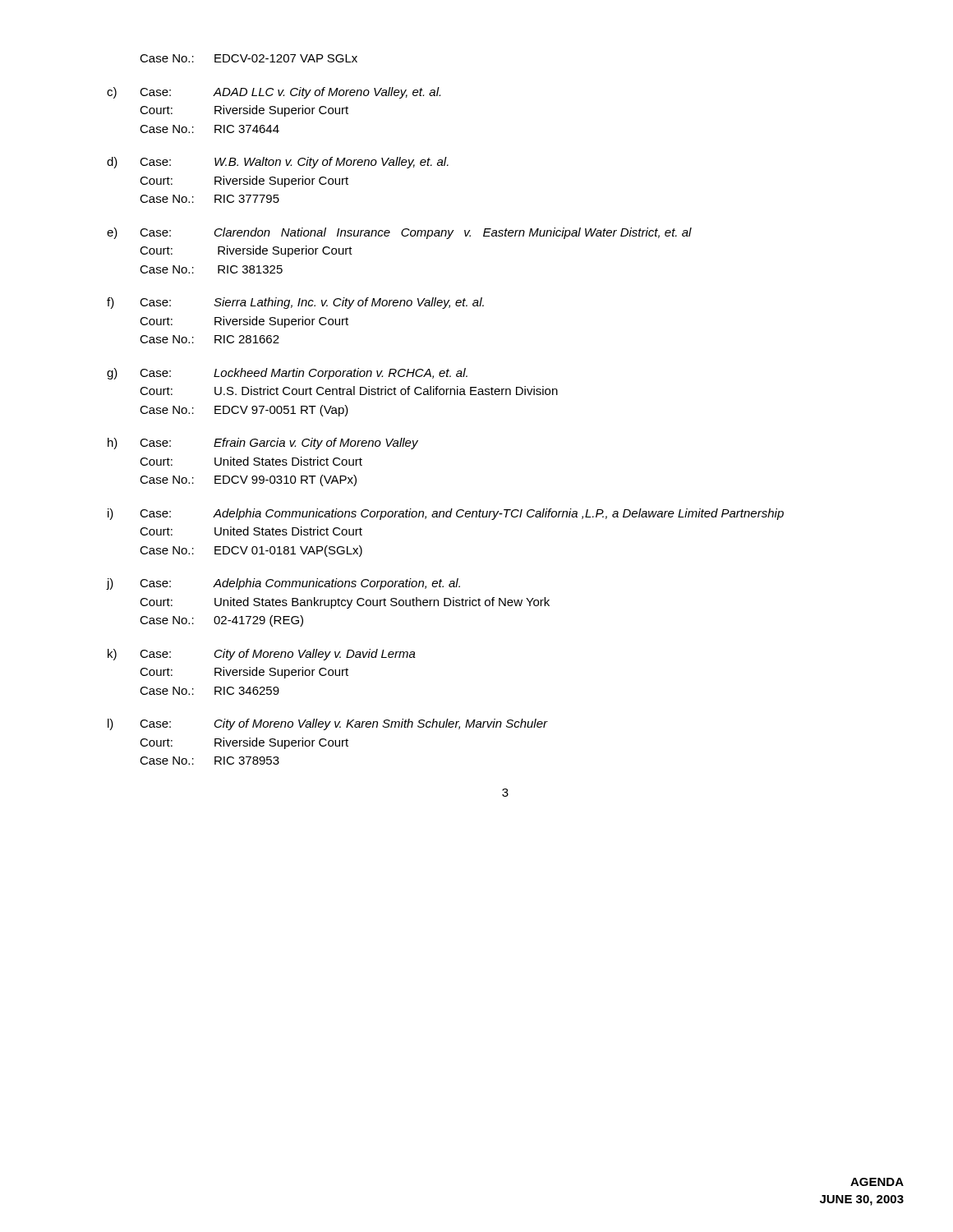
Task: Locate the element starting "f) Case: Sierra Lathing, Inc."
Action: pos(295,303)
